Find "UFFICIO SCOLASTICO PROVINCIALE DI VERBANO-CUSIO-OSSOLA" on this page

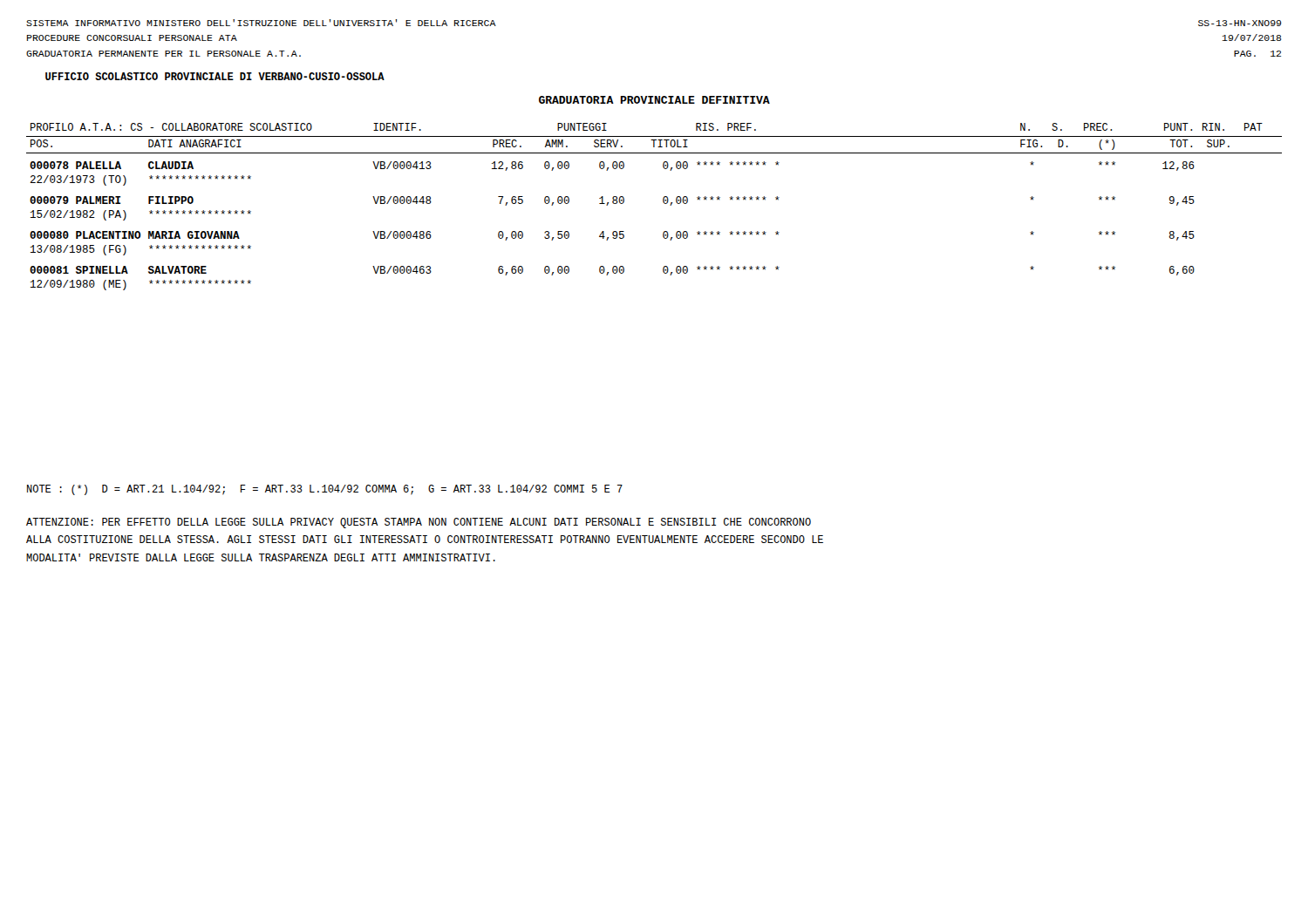205,78
